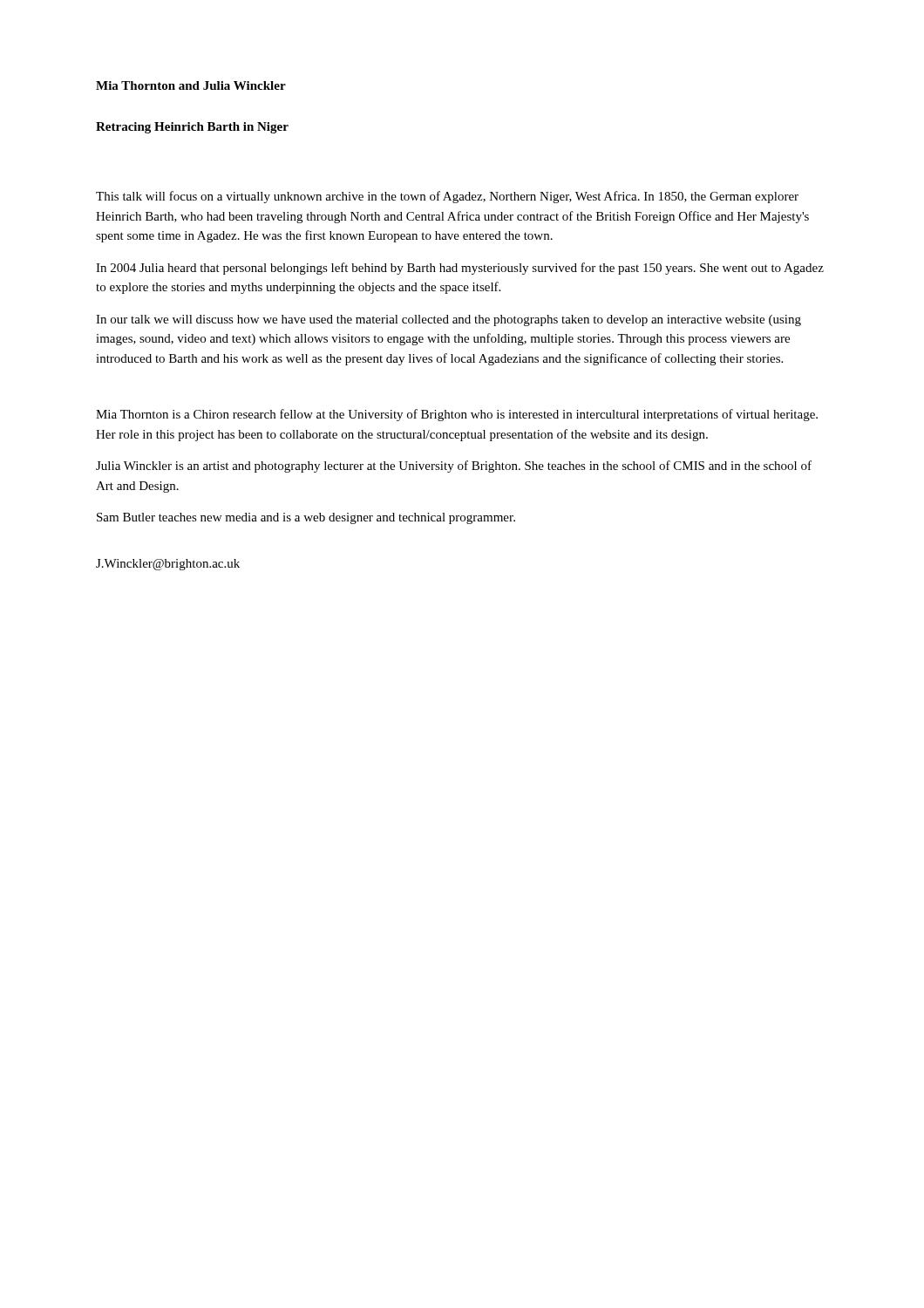Click on the text starting "Julia Winckler is an artist"

pyautogui.click(x=454, y=475)
